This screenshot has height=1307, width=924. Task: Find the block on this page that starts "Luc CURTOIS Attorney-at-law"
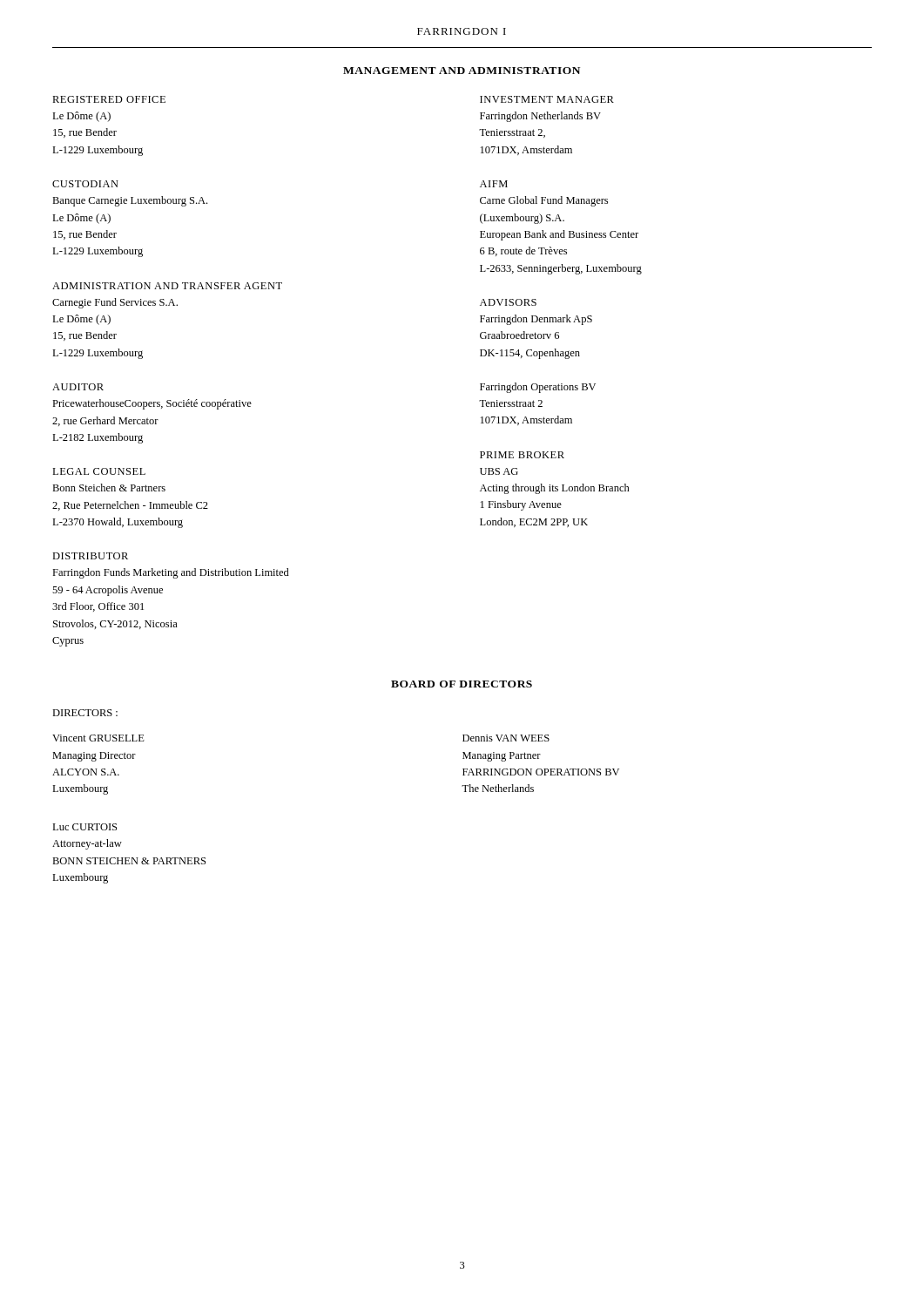point(129,852)
